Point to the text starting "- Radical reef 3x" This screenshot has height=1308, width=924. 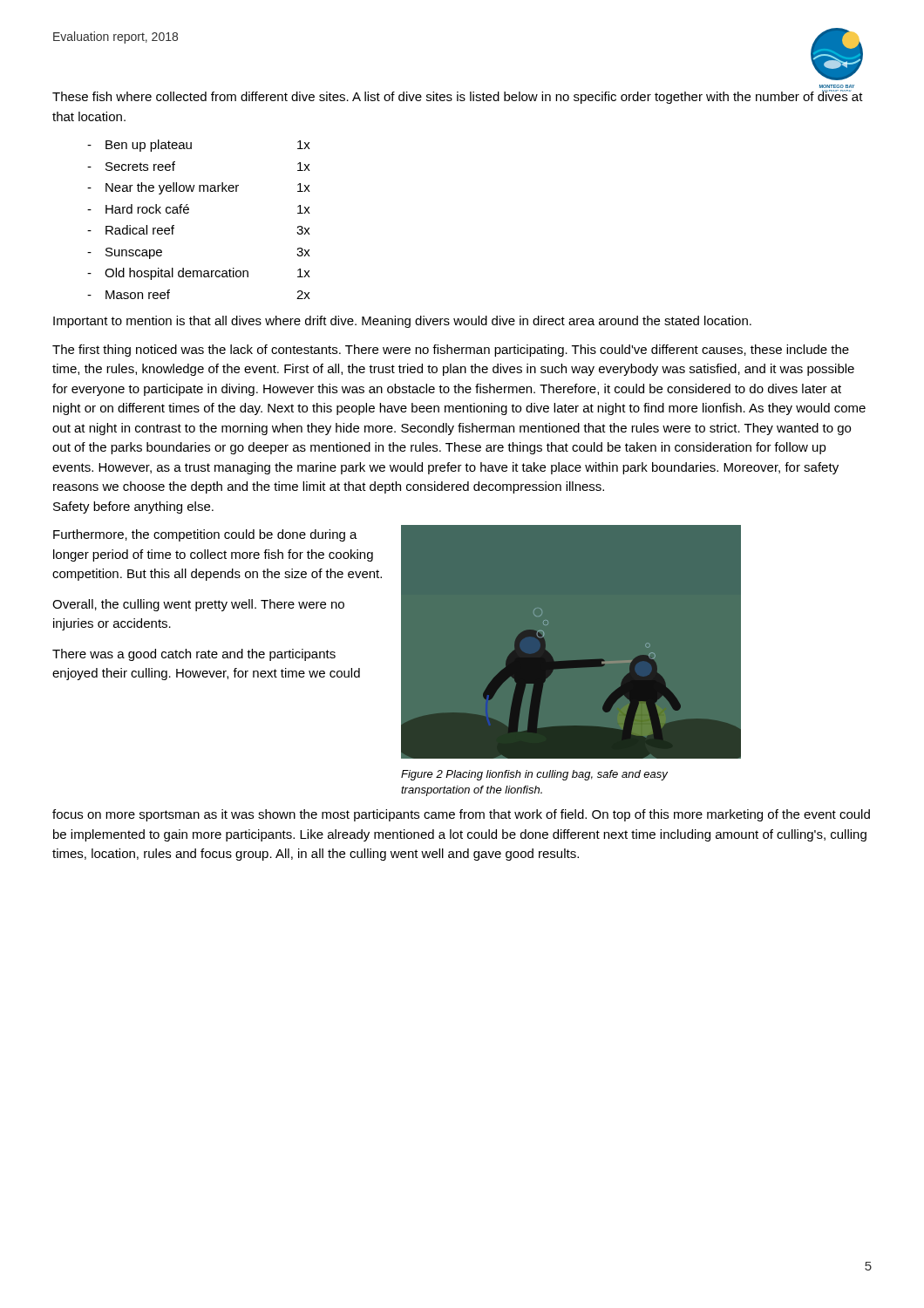coord(143,230)
